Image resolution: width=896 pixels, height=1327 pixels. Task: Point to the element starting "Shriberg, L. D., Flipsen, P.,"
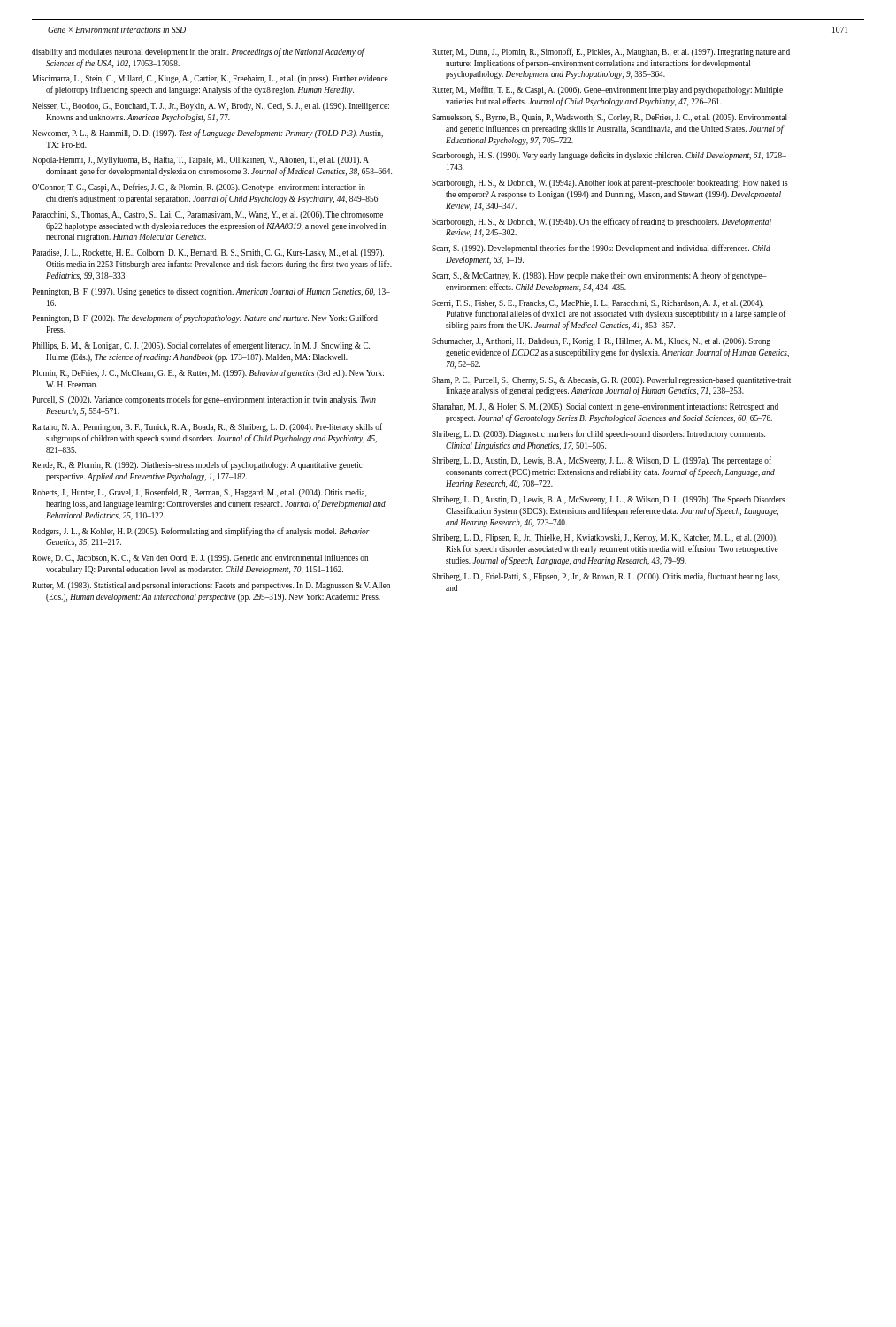tap(605, 550)
